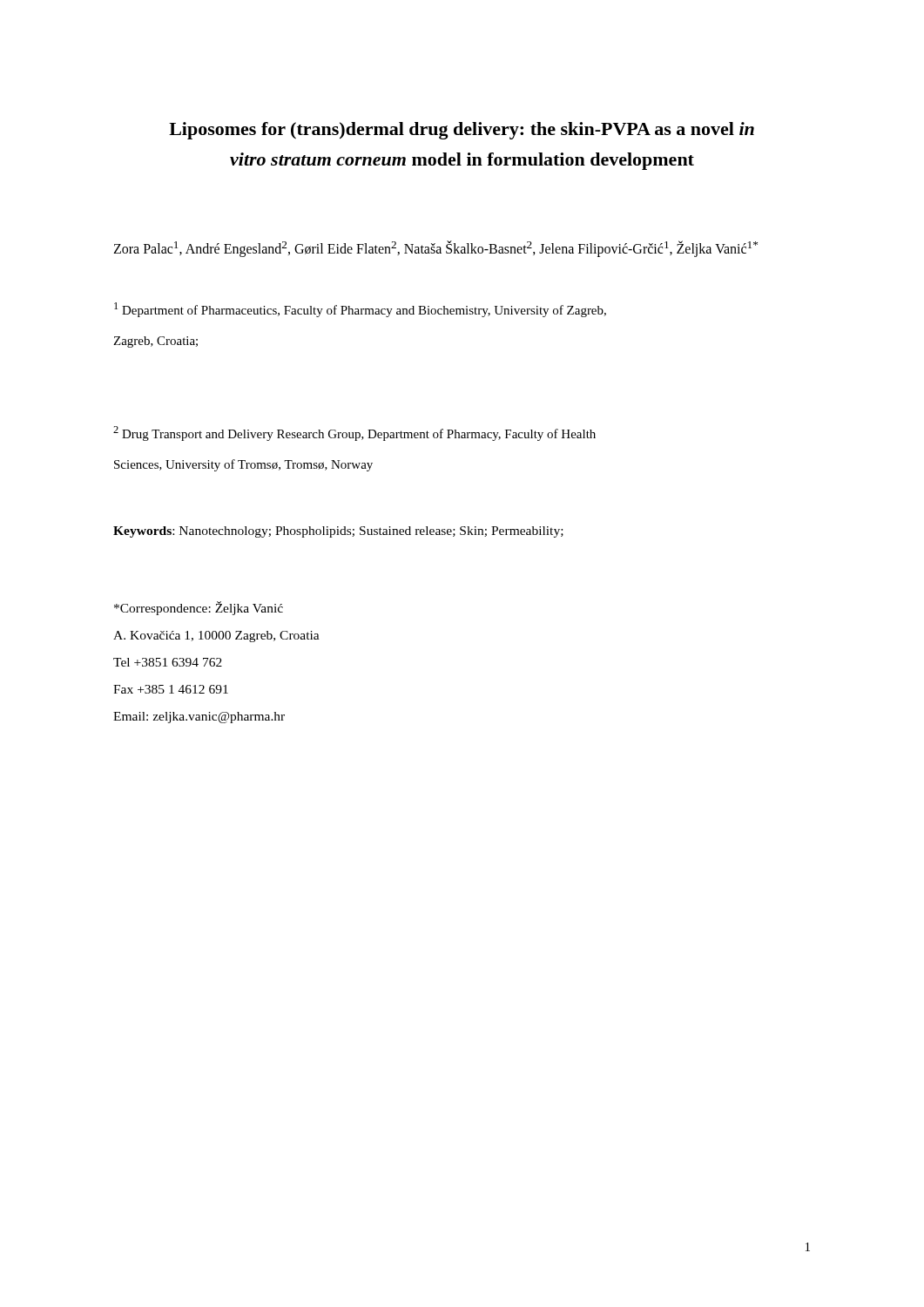Select the text starting "Keywords: Nanotechnology; Phospholipids; Sustained"

click(x=339, y=530)
